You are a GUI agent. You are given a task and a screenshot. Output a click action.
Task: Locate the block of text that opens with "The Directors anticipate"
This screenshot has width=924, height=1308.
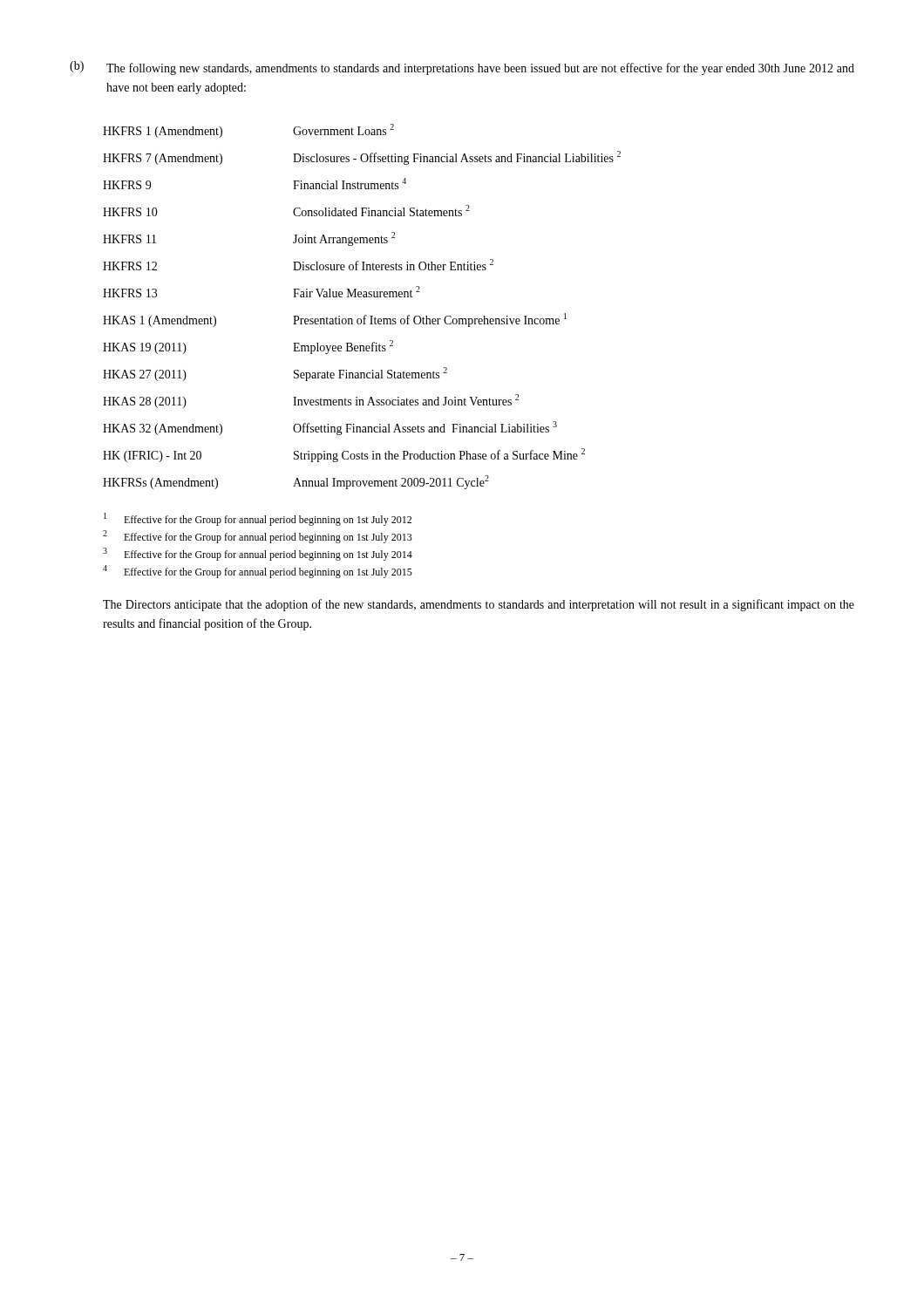click(x=479, y=615)
